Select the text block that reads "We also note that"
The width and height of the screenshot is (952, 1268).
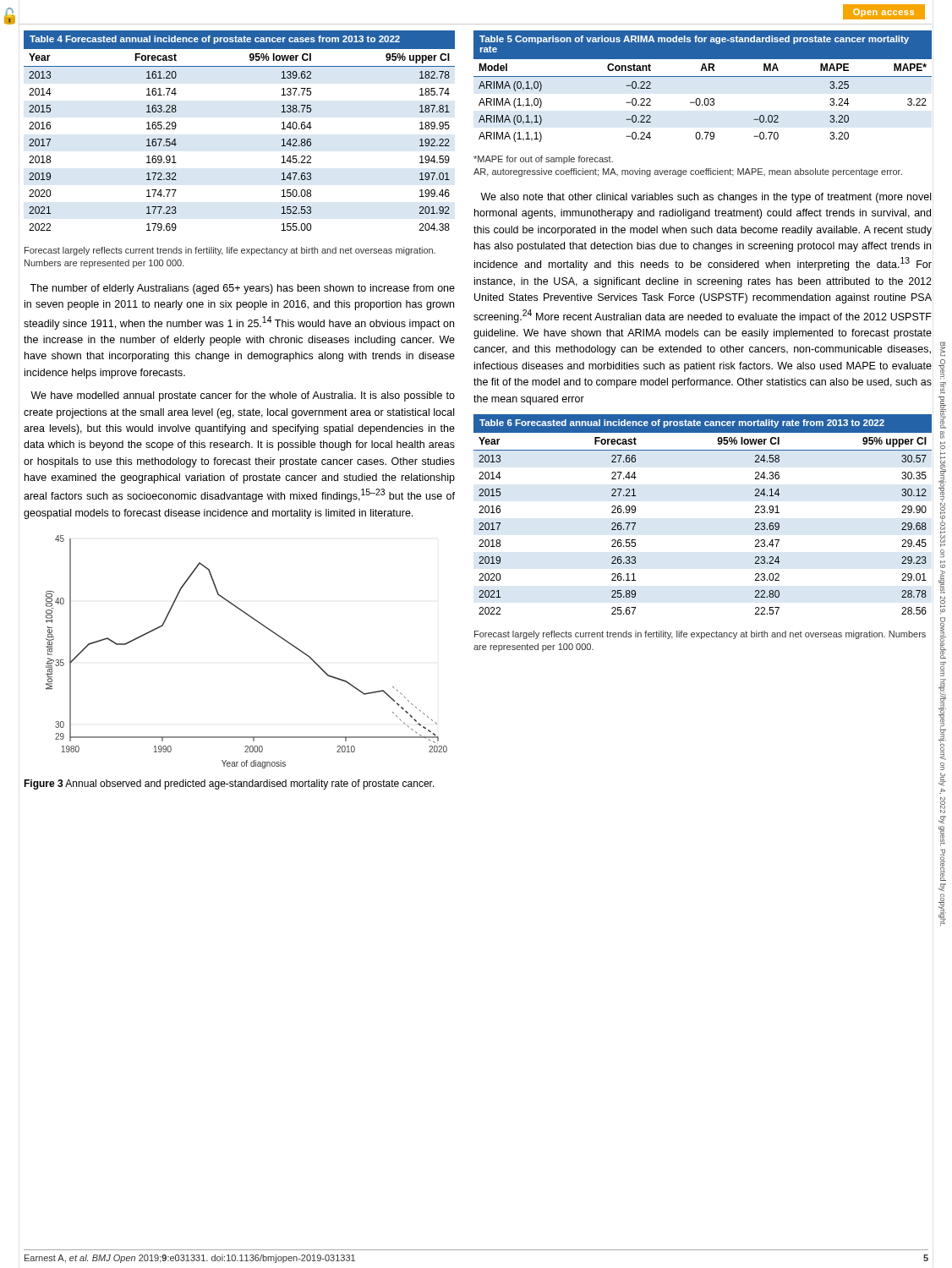point(703,298)
